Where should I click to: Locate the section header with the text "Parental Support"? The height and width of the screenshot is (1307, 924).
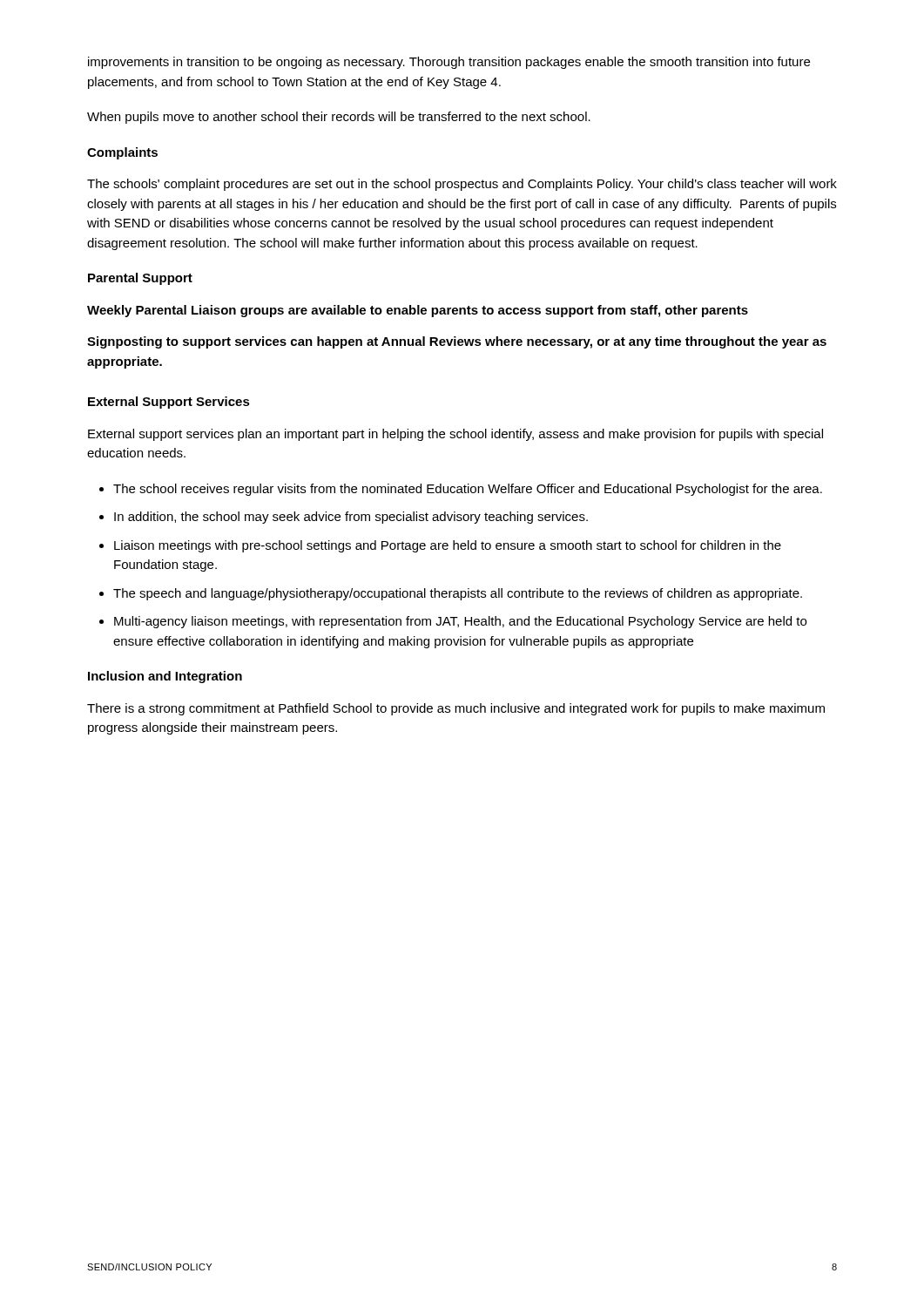[x=140, y=278]
